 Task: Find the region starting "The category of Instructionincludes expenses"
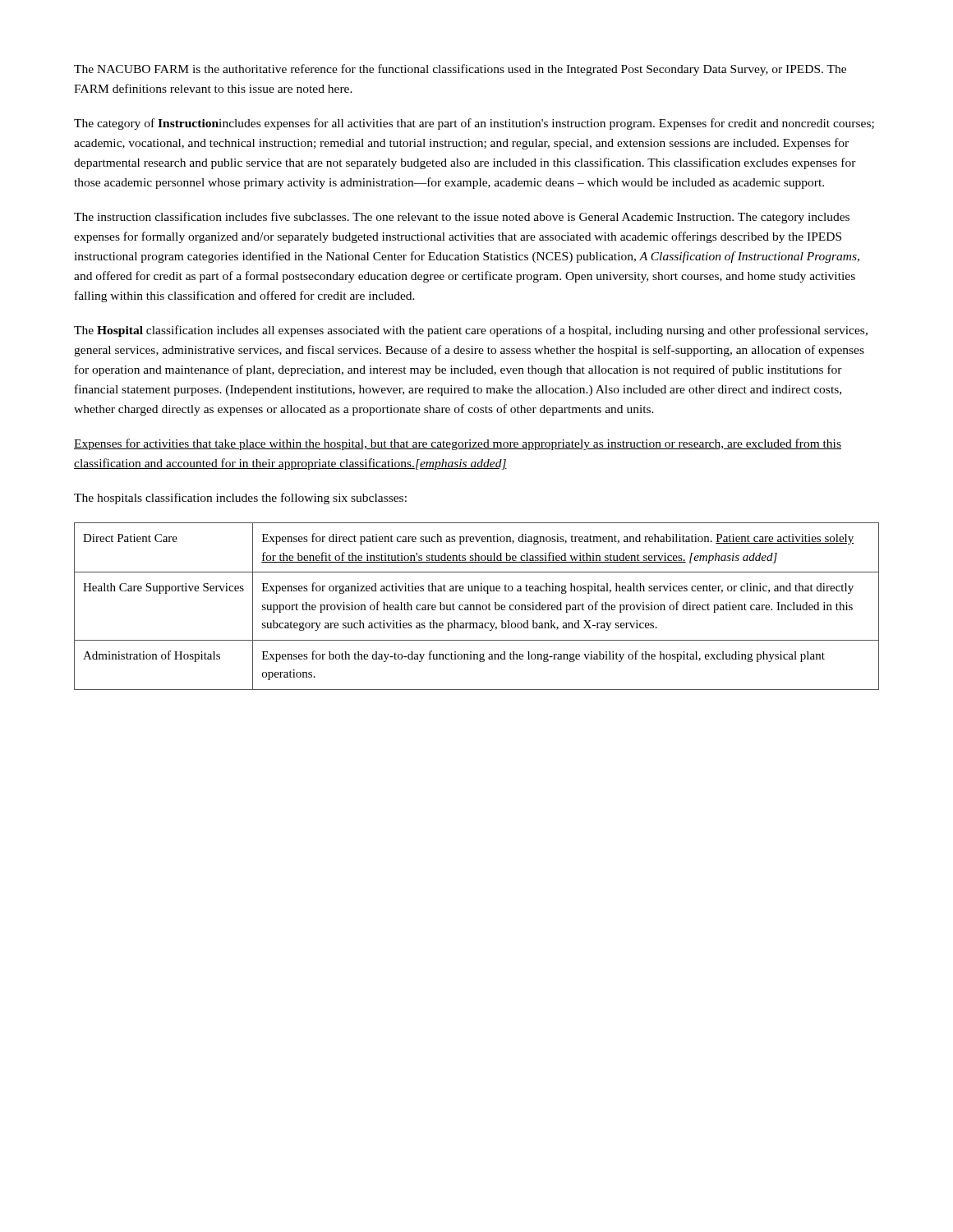click(x=474, y=152)
